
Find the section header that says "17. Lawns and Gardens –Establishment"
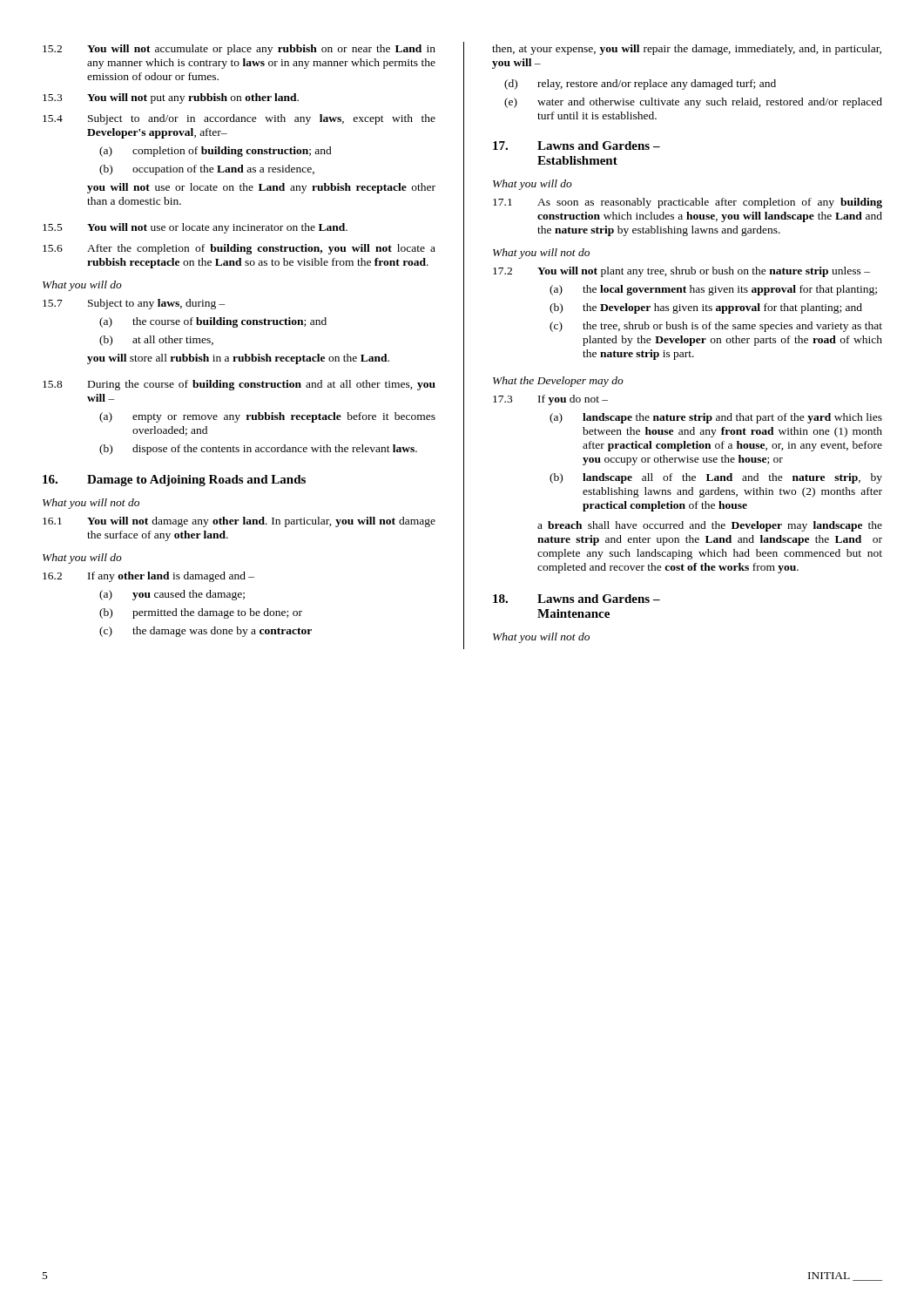click(x=576, y=153)
